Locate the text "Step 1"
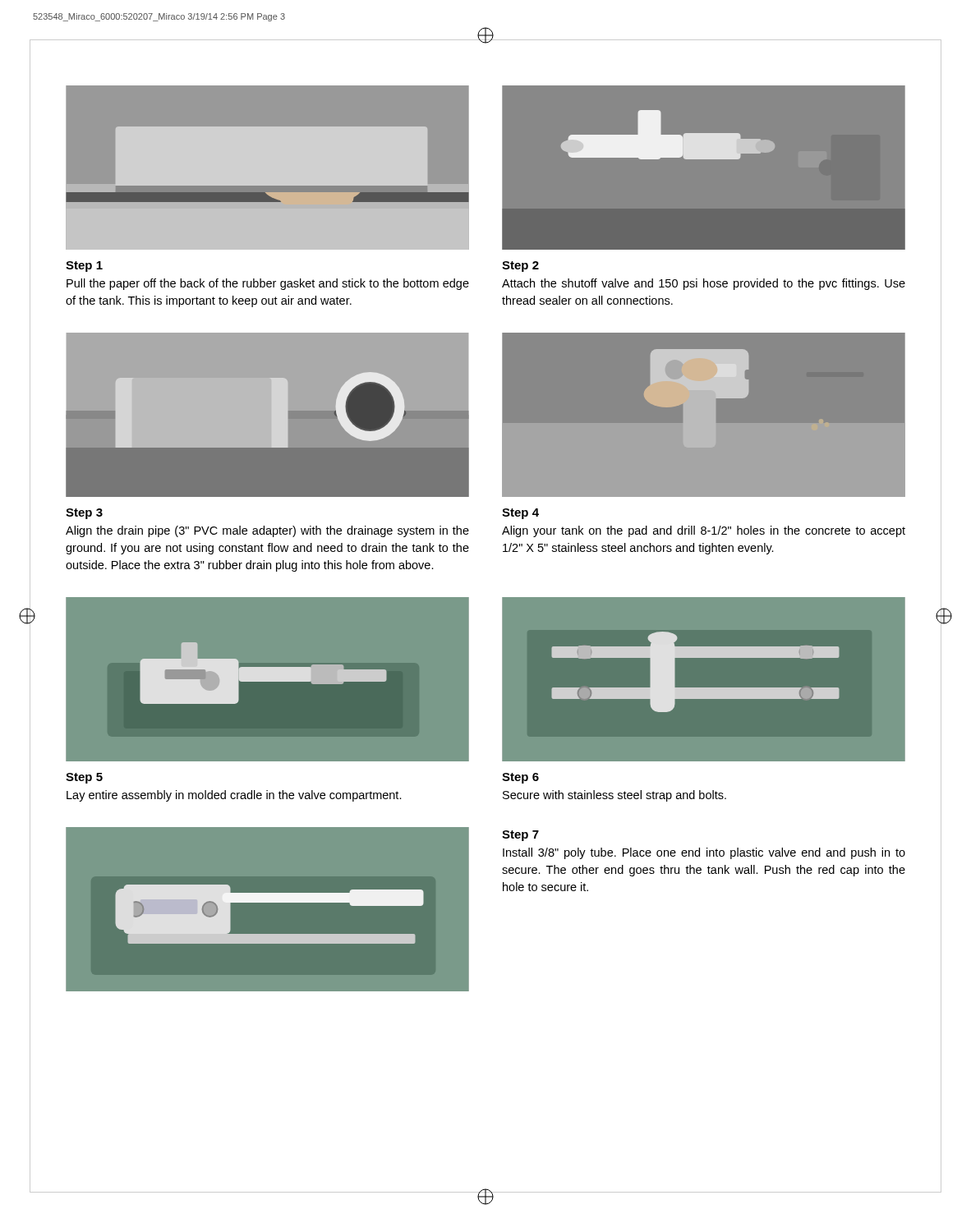971x1232 pixels. tap(84, 265)
